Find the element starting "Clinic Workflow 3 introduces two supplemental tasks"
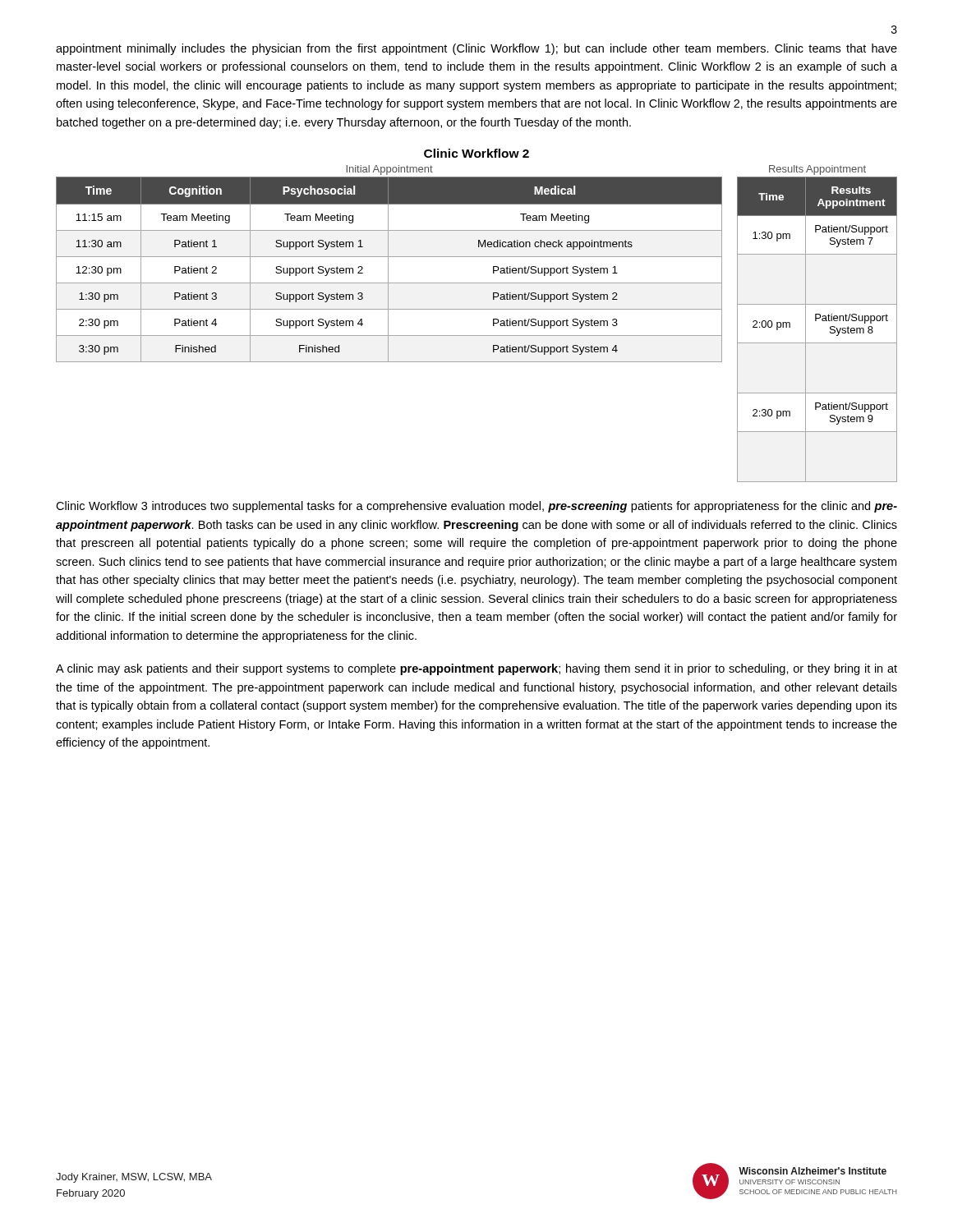The height and width of the screenshot is (1232, 953). (x=476, y=571)
